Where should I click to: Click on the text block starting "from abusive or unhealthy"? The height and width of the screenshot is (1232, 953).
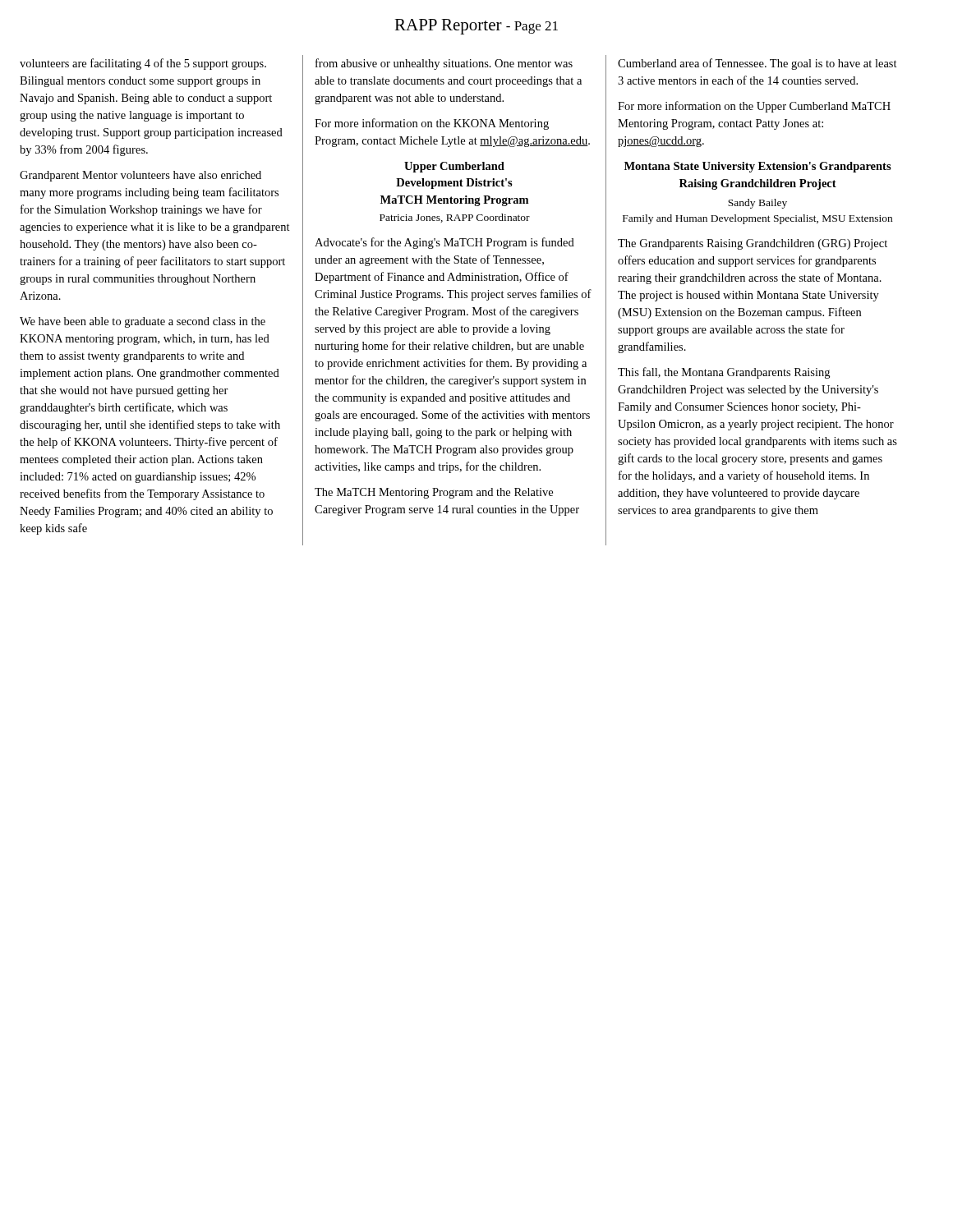(x=454, y=102)
